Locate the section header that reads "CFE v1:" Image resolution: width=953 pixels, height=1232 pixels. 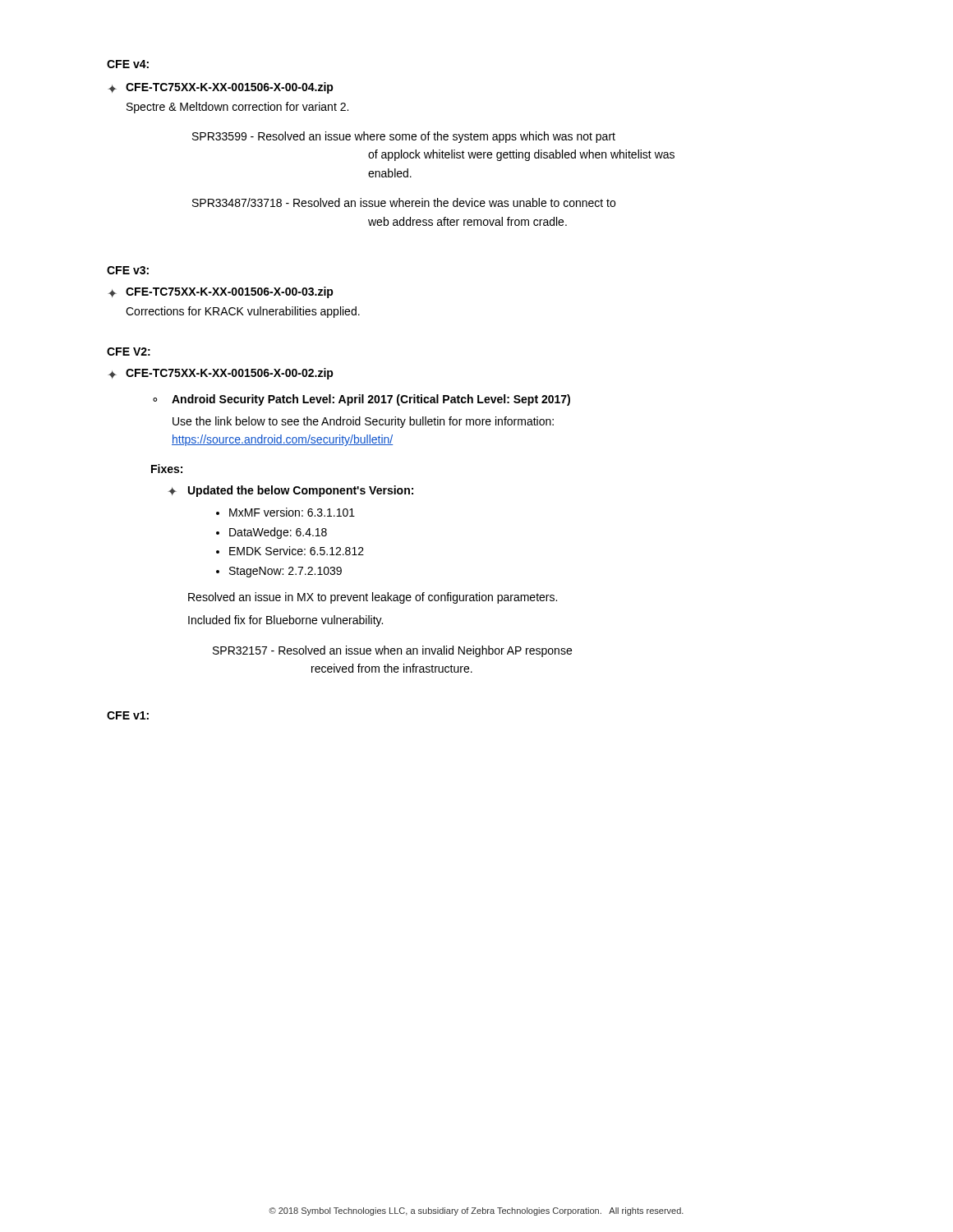point(128,716)
